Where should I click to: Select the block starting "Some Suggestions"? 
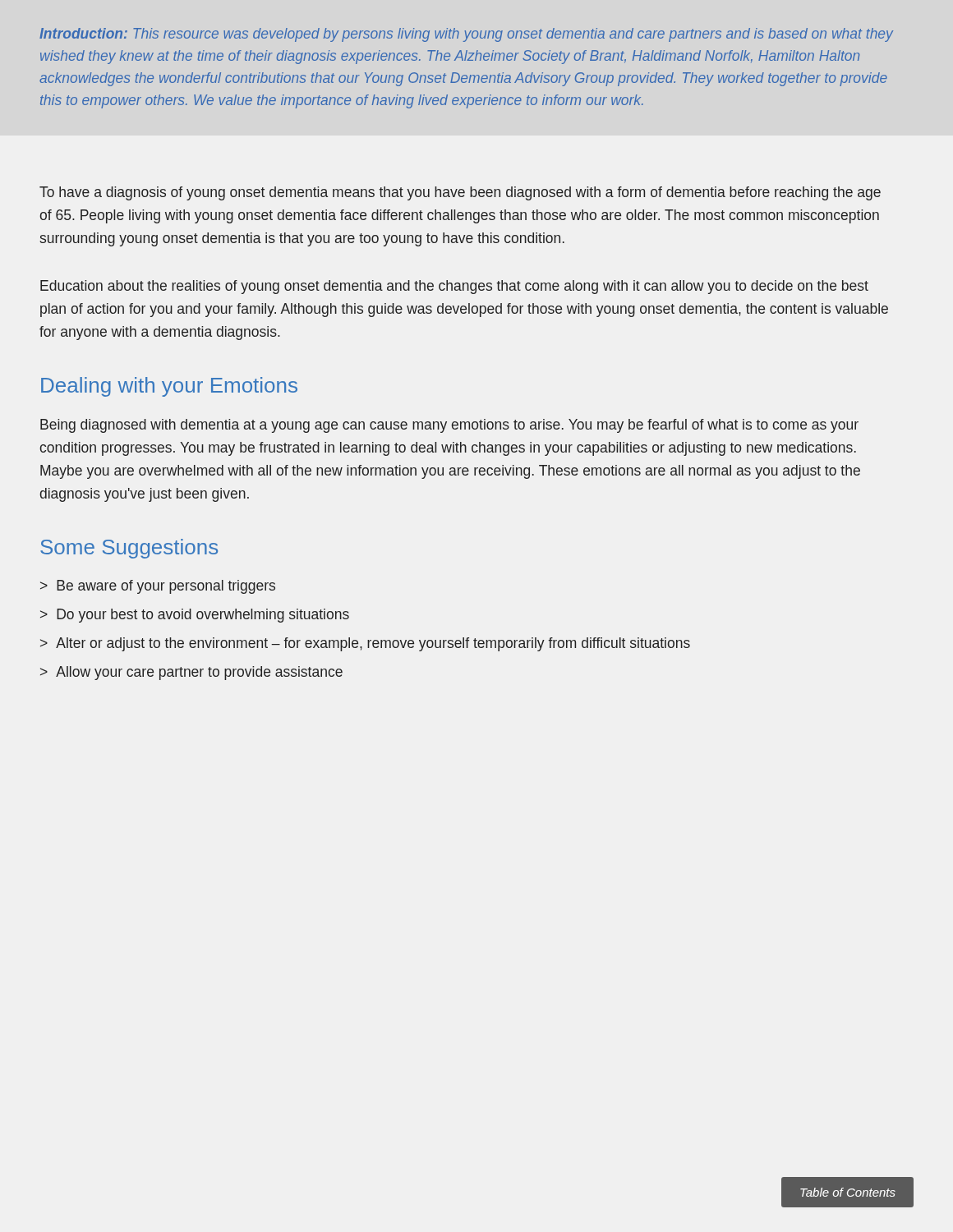point(129,547)
